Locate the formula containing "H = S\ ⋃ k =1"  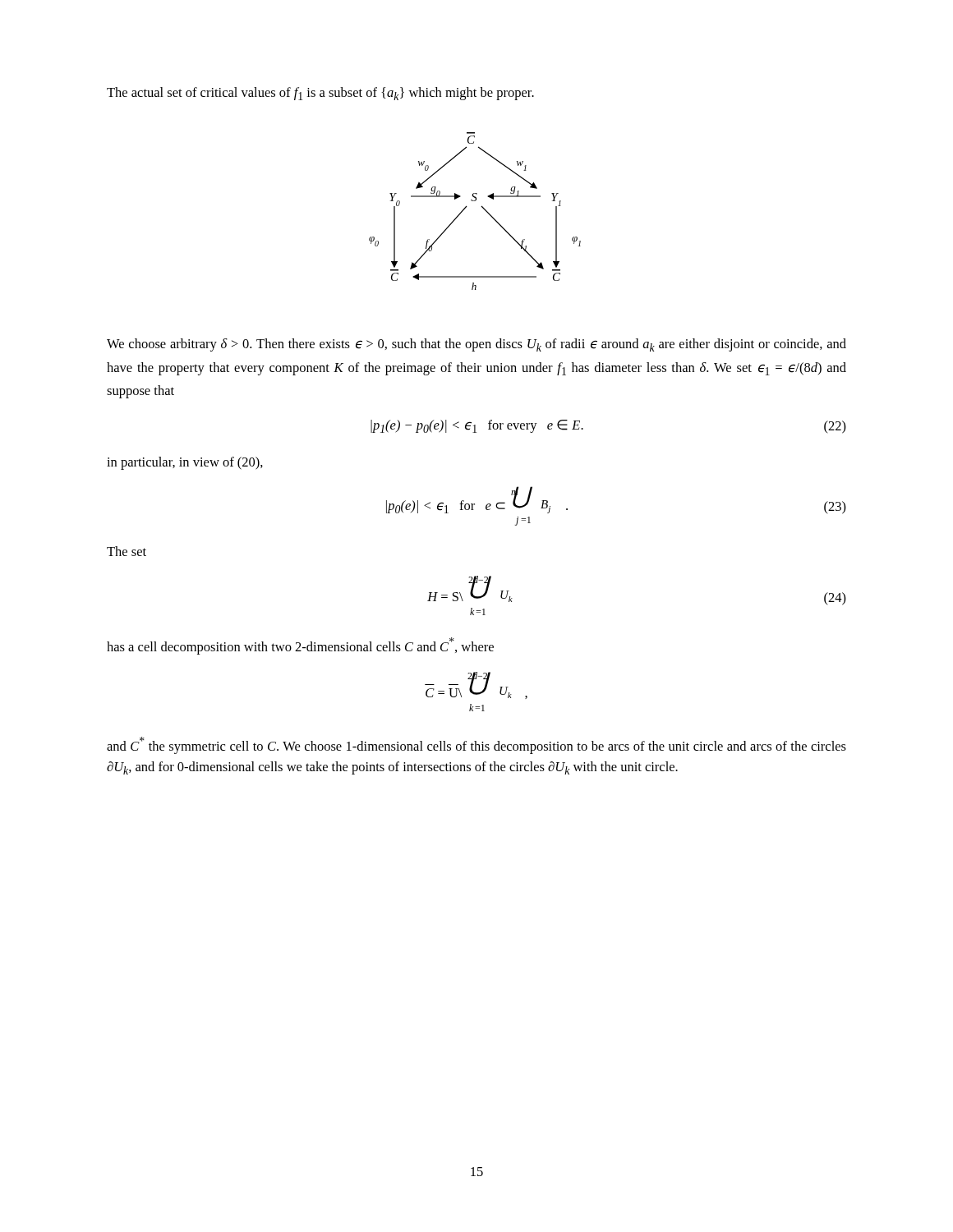click(x=483, y=594)
